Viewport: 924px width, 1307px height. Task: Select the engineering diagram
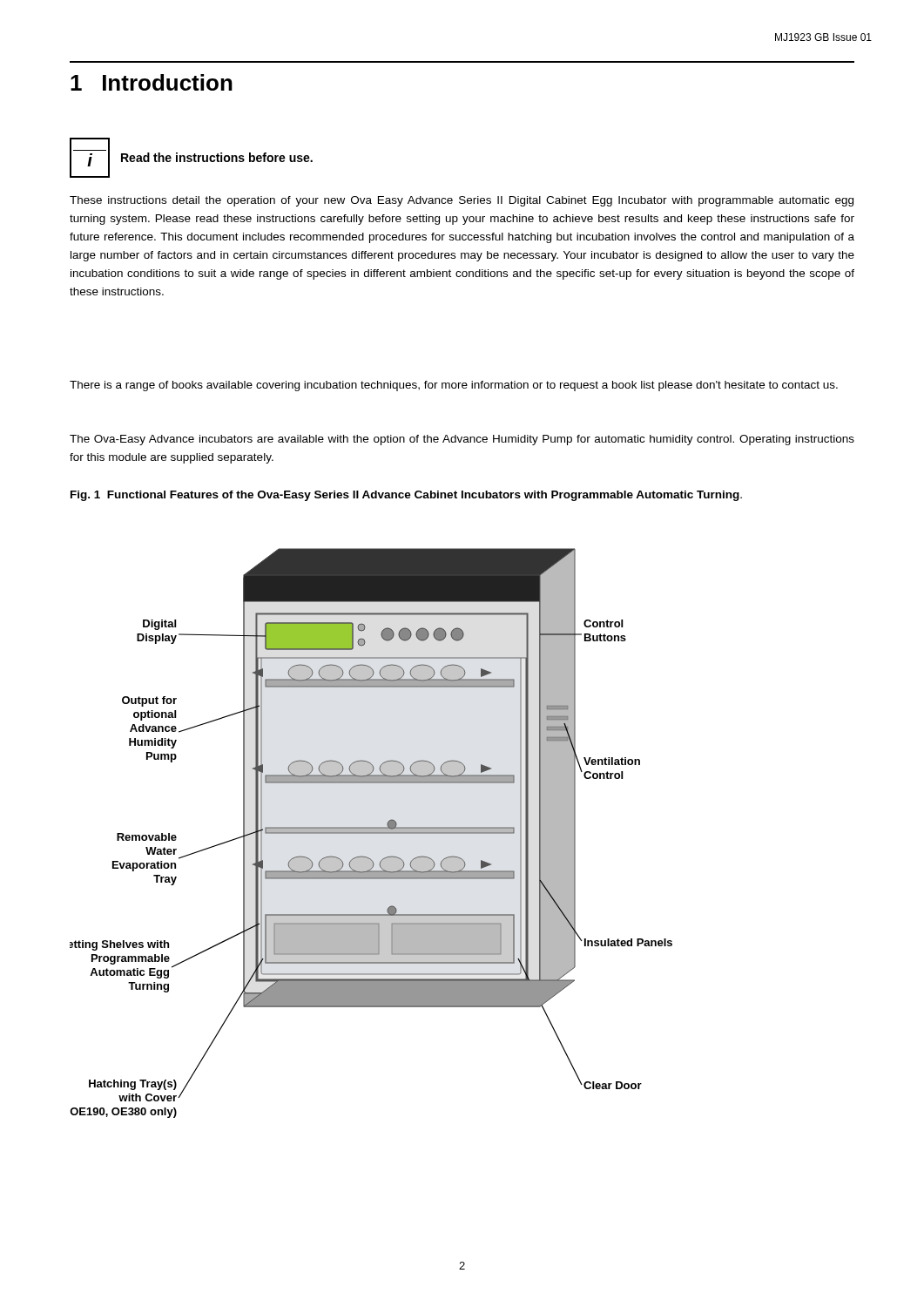[462, 889]
